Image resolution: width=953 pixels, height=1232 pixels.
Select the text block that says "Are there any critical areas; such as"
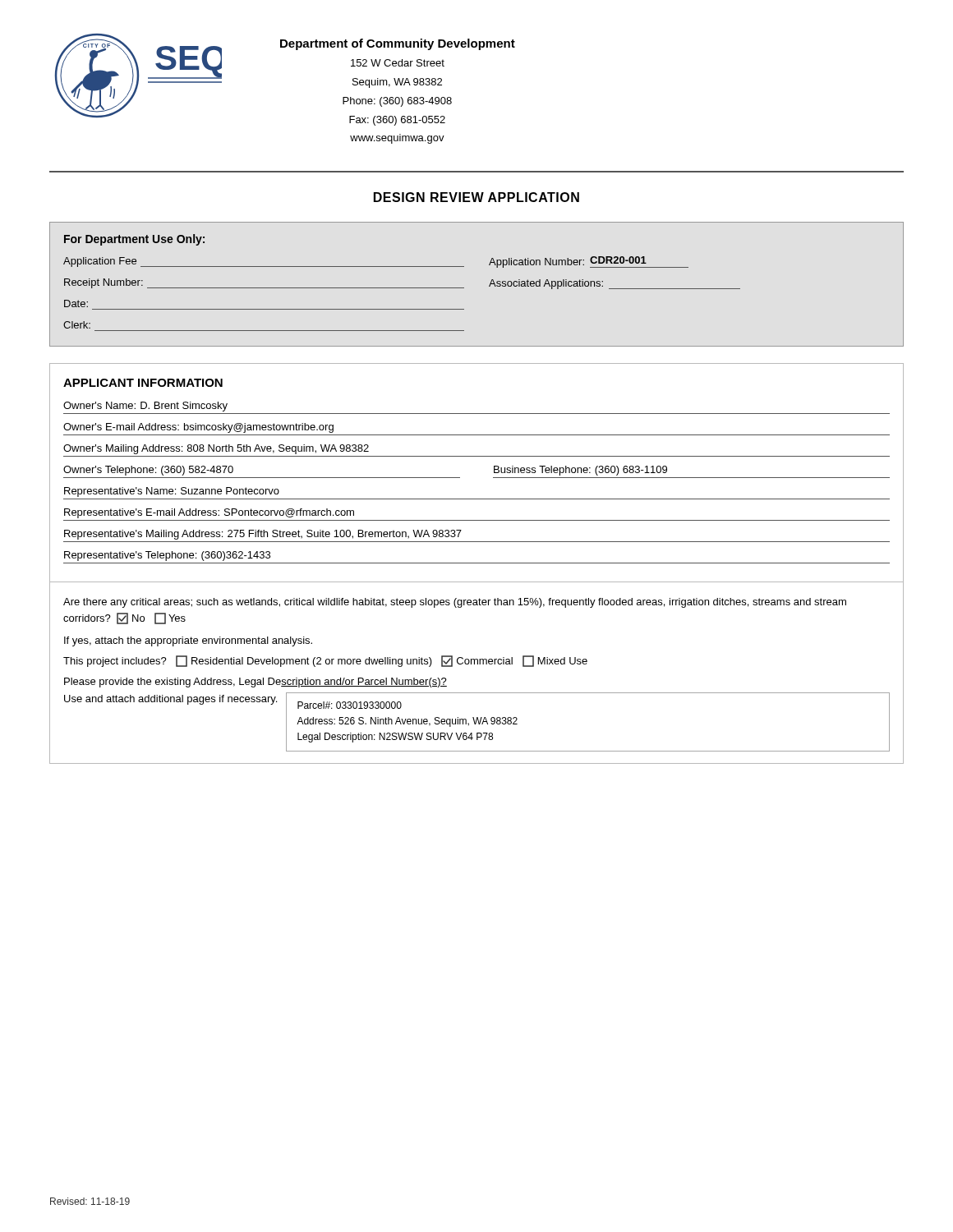(x=476, y=672)
